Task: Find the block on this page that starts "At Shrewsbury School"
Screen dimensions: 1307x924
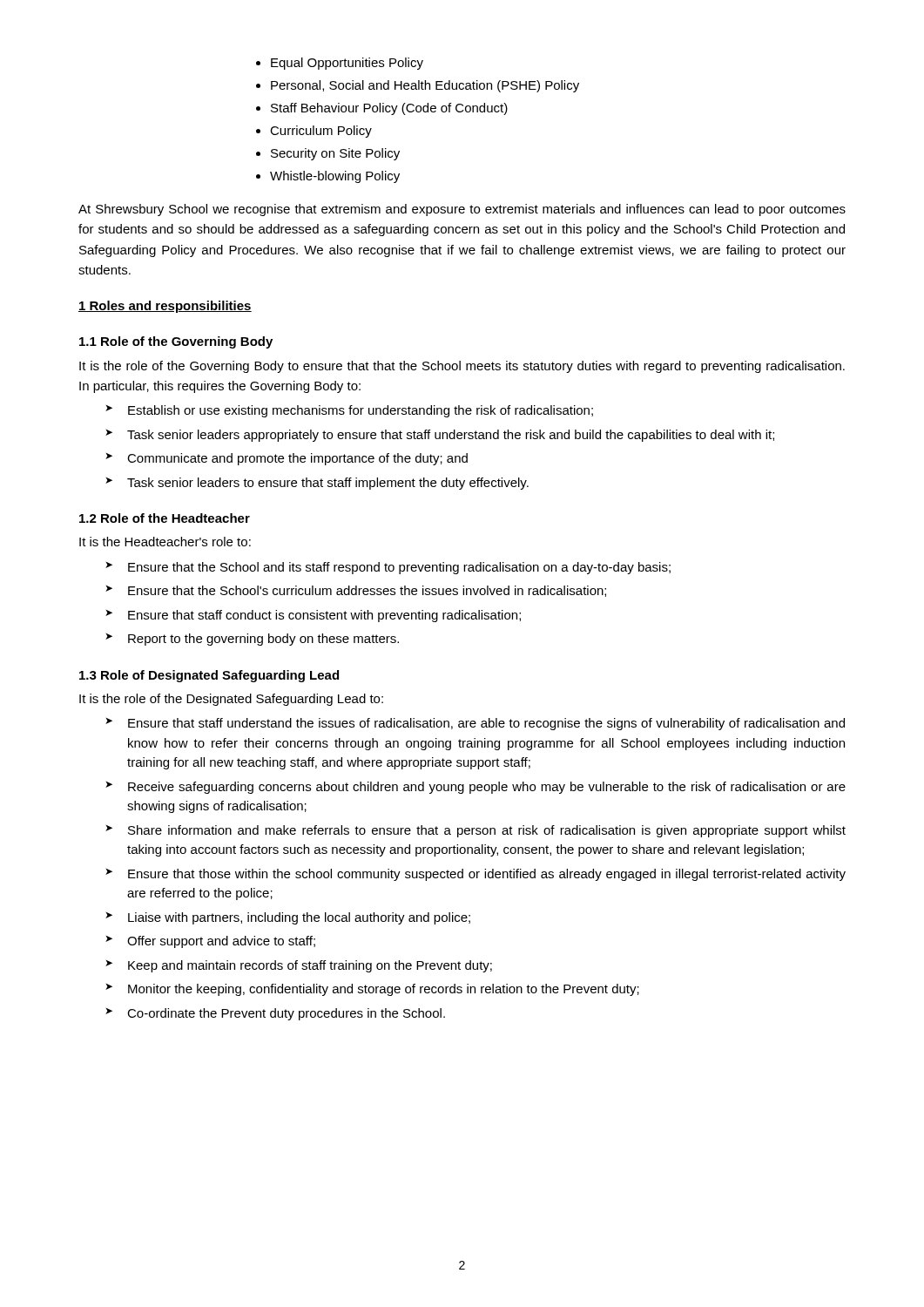Action: coord(462,239)
